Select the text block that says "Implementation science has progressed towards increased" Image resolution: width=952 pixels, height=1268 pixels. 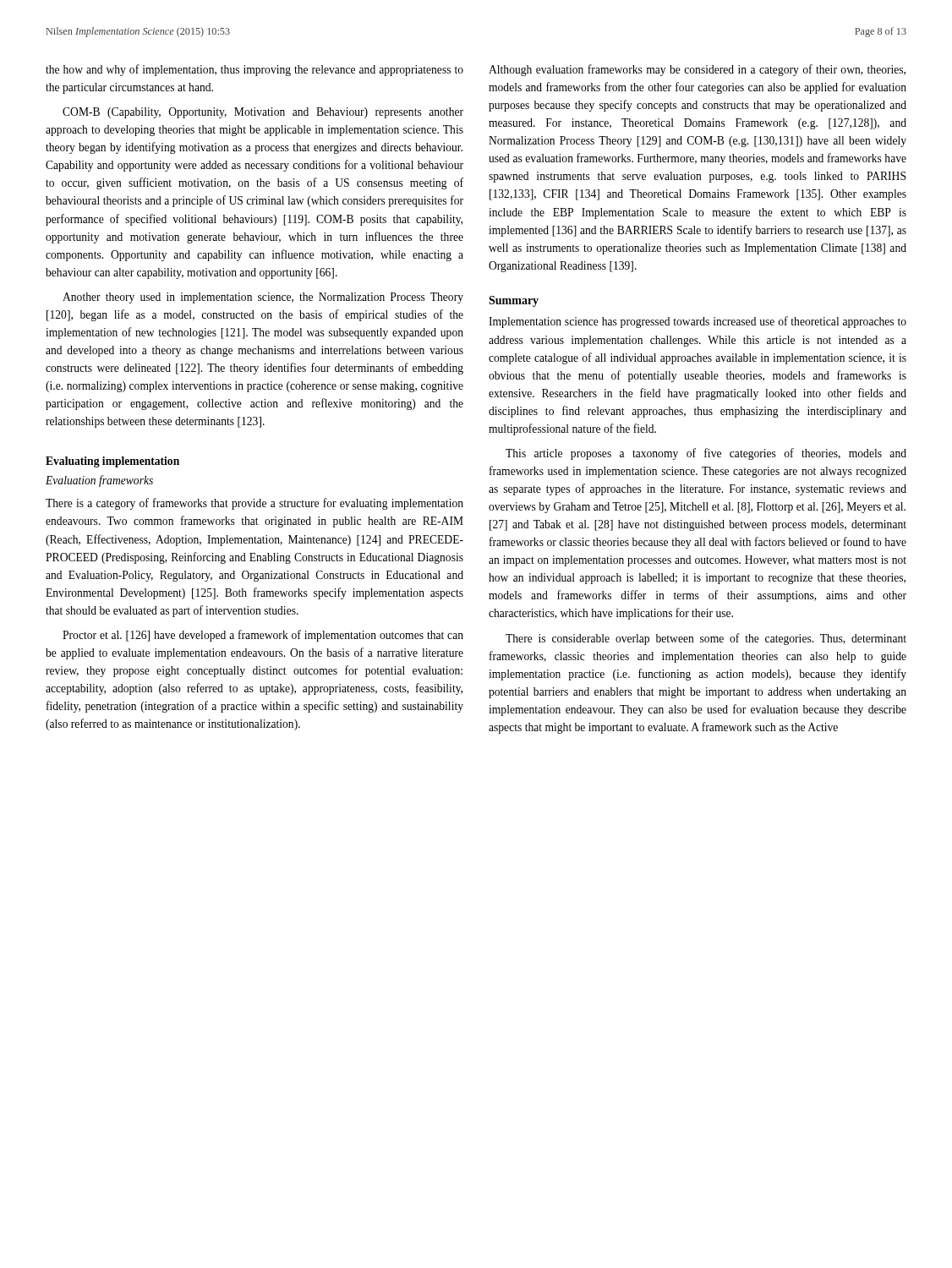pyautogui.click(x=697, y=525)
